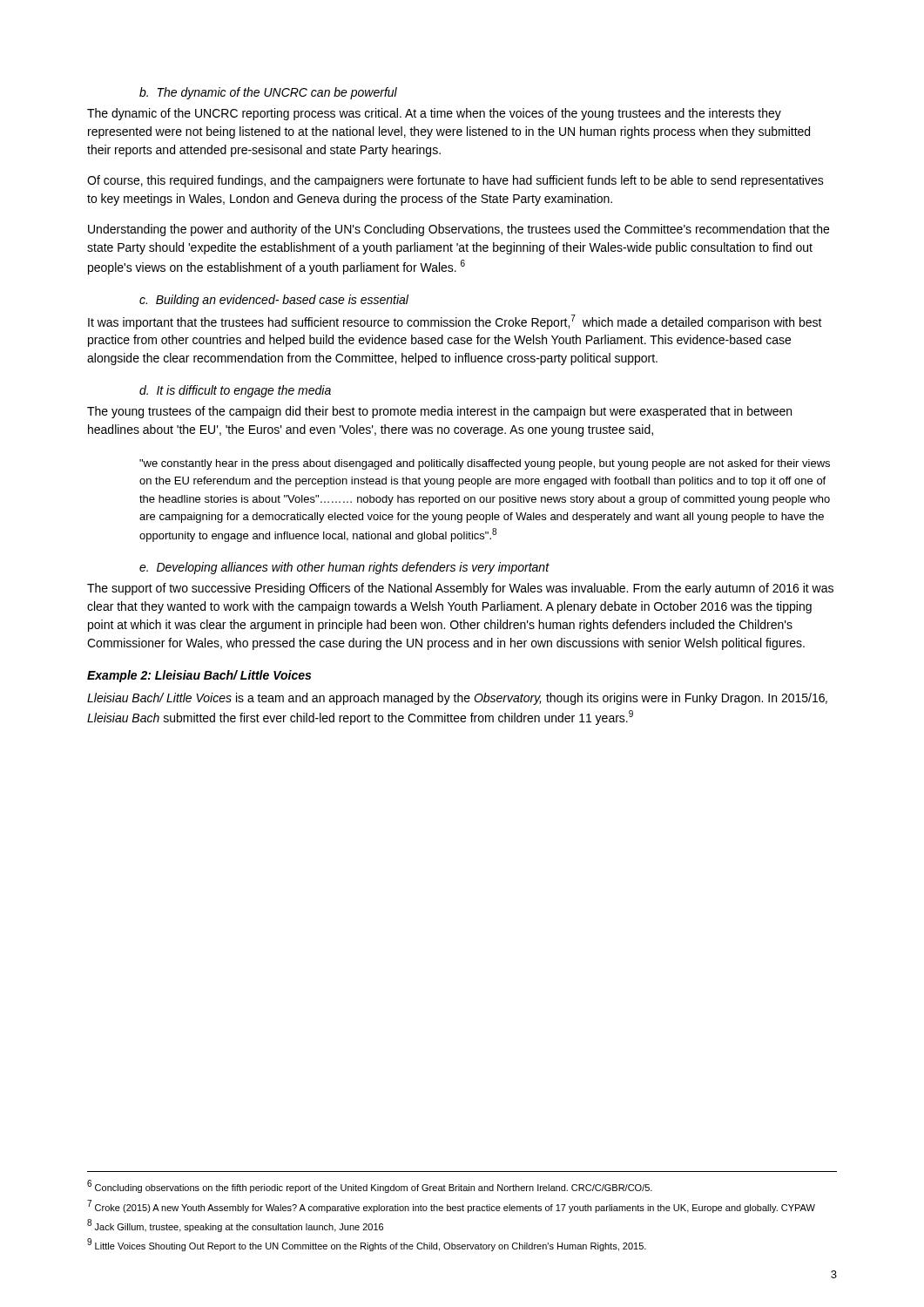
Task: Locate the section header with the text "Example 2: Lleisiau Bach/"
Action: pyautogui.click(x=199, y=676)
